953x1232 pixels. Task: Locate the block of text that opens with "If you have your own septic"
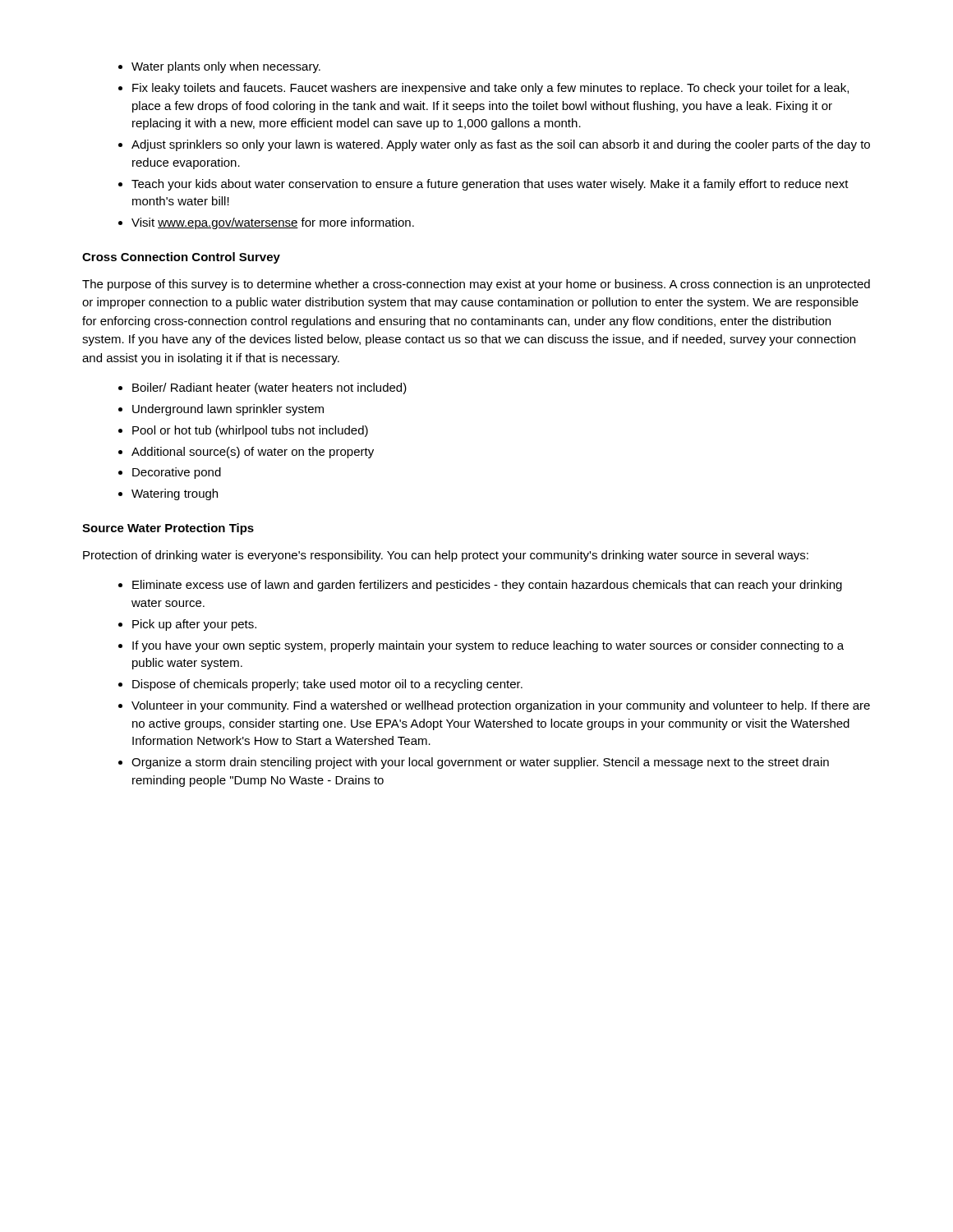point(488,654)
